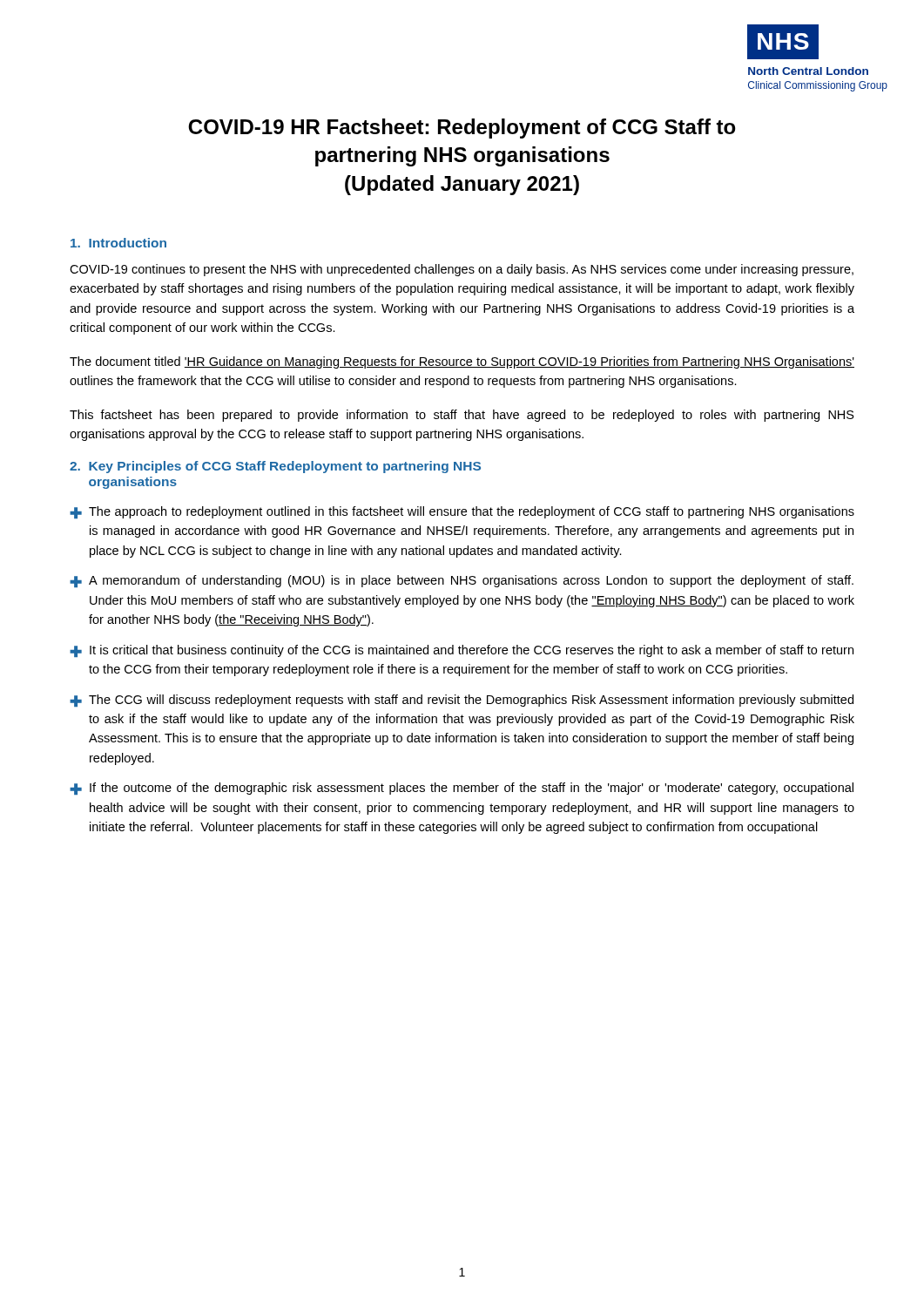Find the list item that reads "✚ The approach to"

pos(462,531)
